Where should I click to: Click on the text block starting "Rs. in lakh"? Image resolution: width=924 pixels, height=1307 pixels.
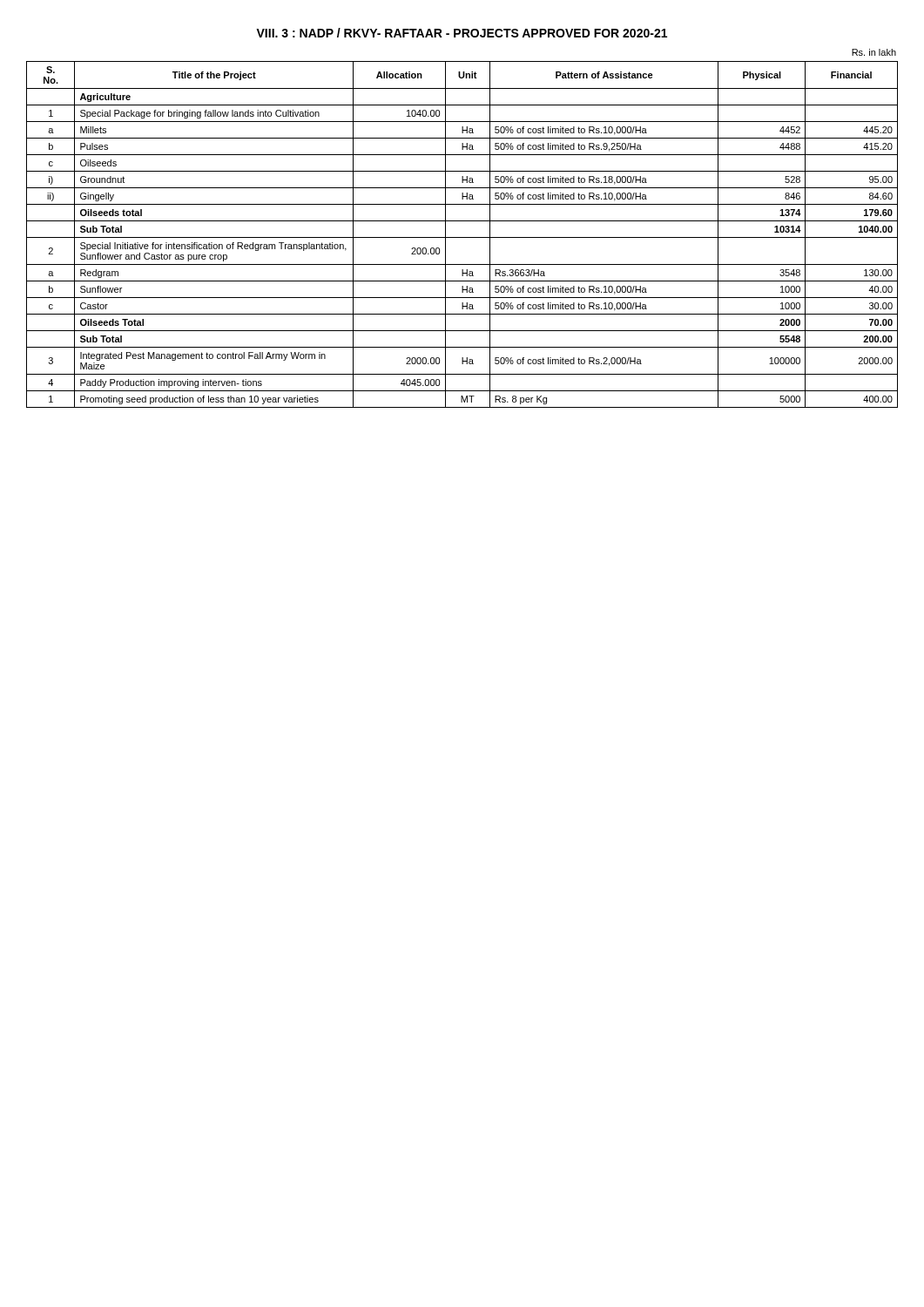[x=874, y=52]
